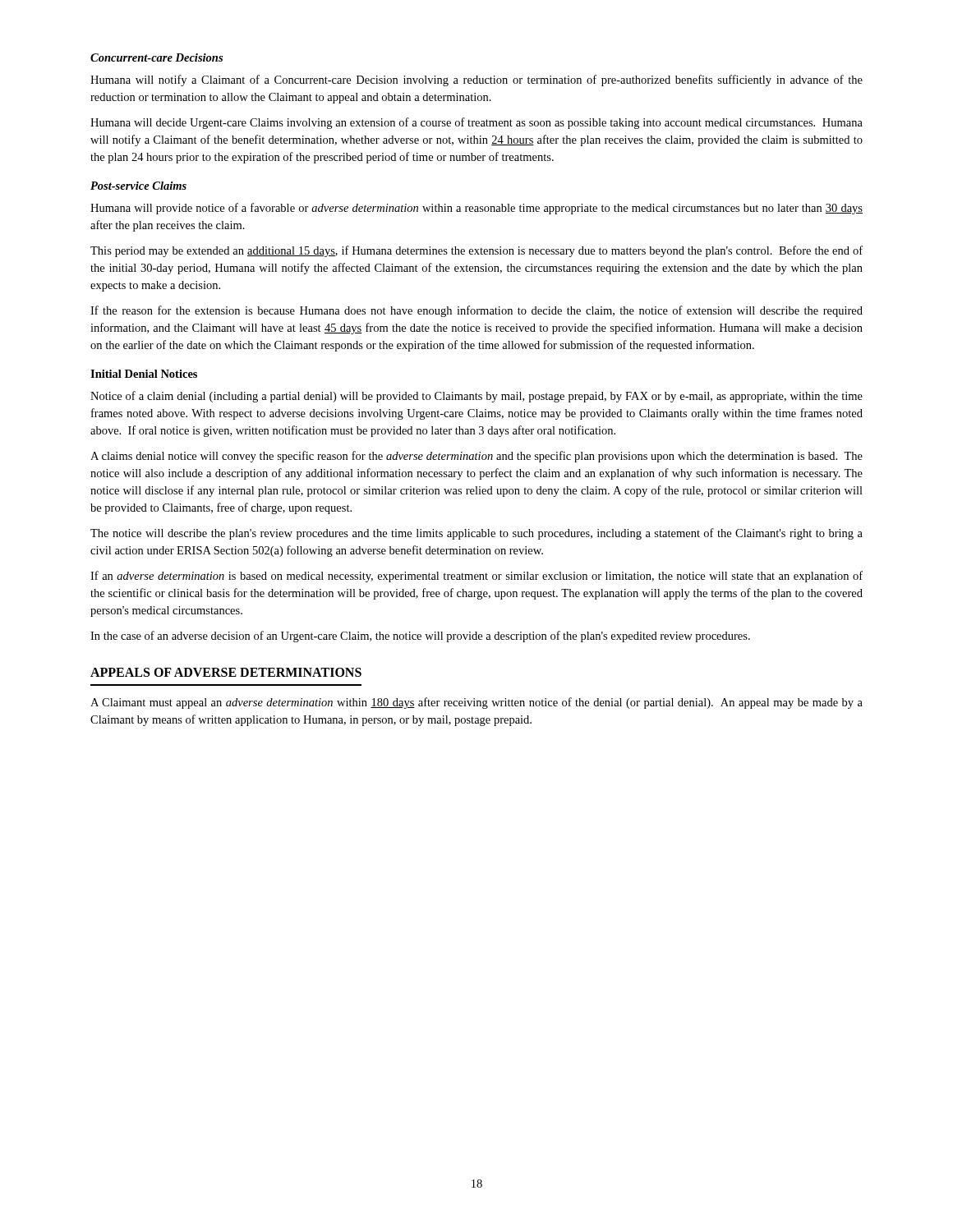This screenshot has height=1232, width=953.
Task: Select the text block starting "A Claimant must appeal an"
Action: click(x=476, y=711)
